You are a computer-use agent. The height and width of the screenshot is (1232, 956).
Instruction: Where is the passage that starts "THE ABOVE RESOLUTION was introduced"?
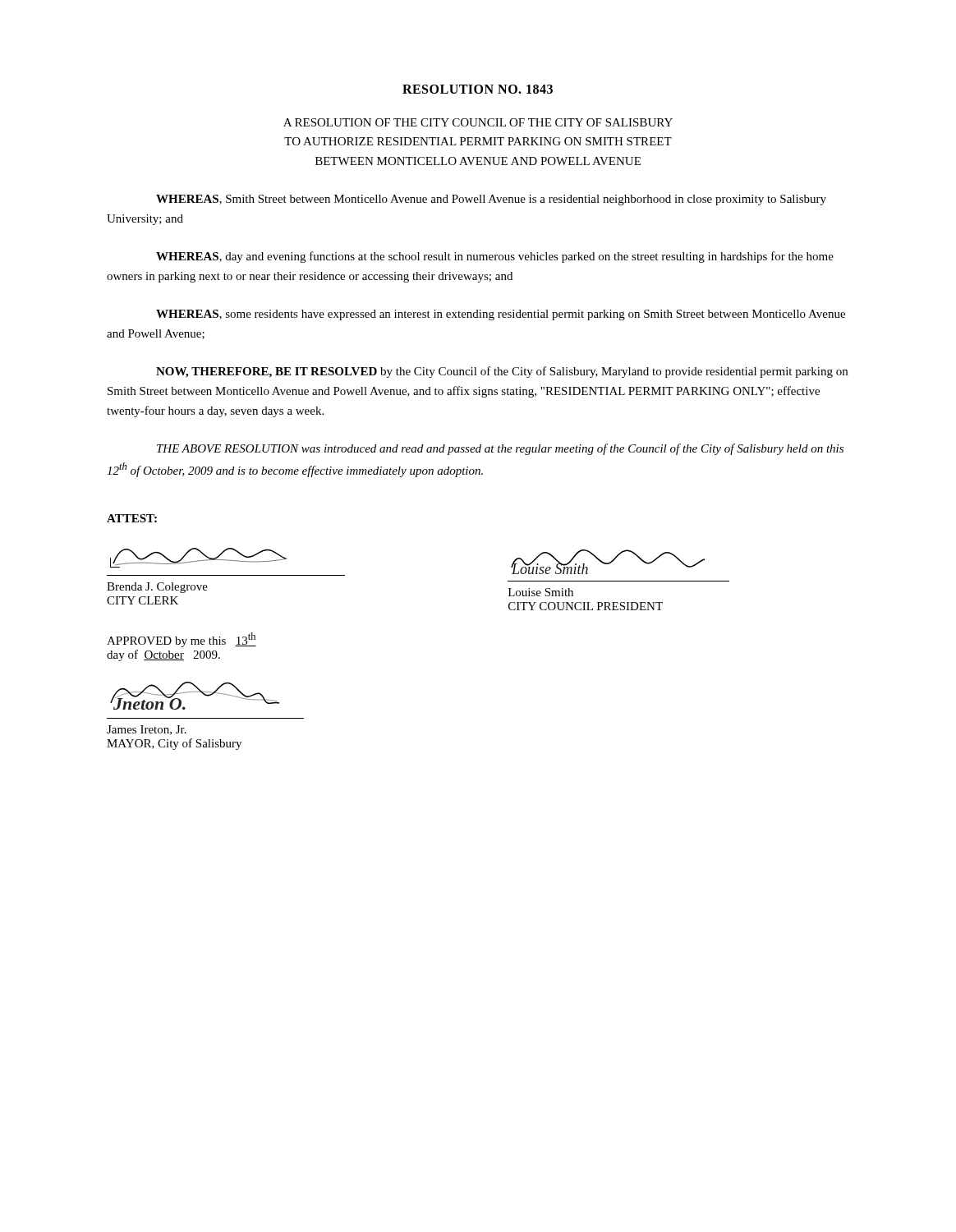pyautogui.click(x=475, y=459)
